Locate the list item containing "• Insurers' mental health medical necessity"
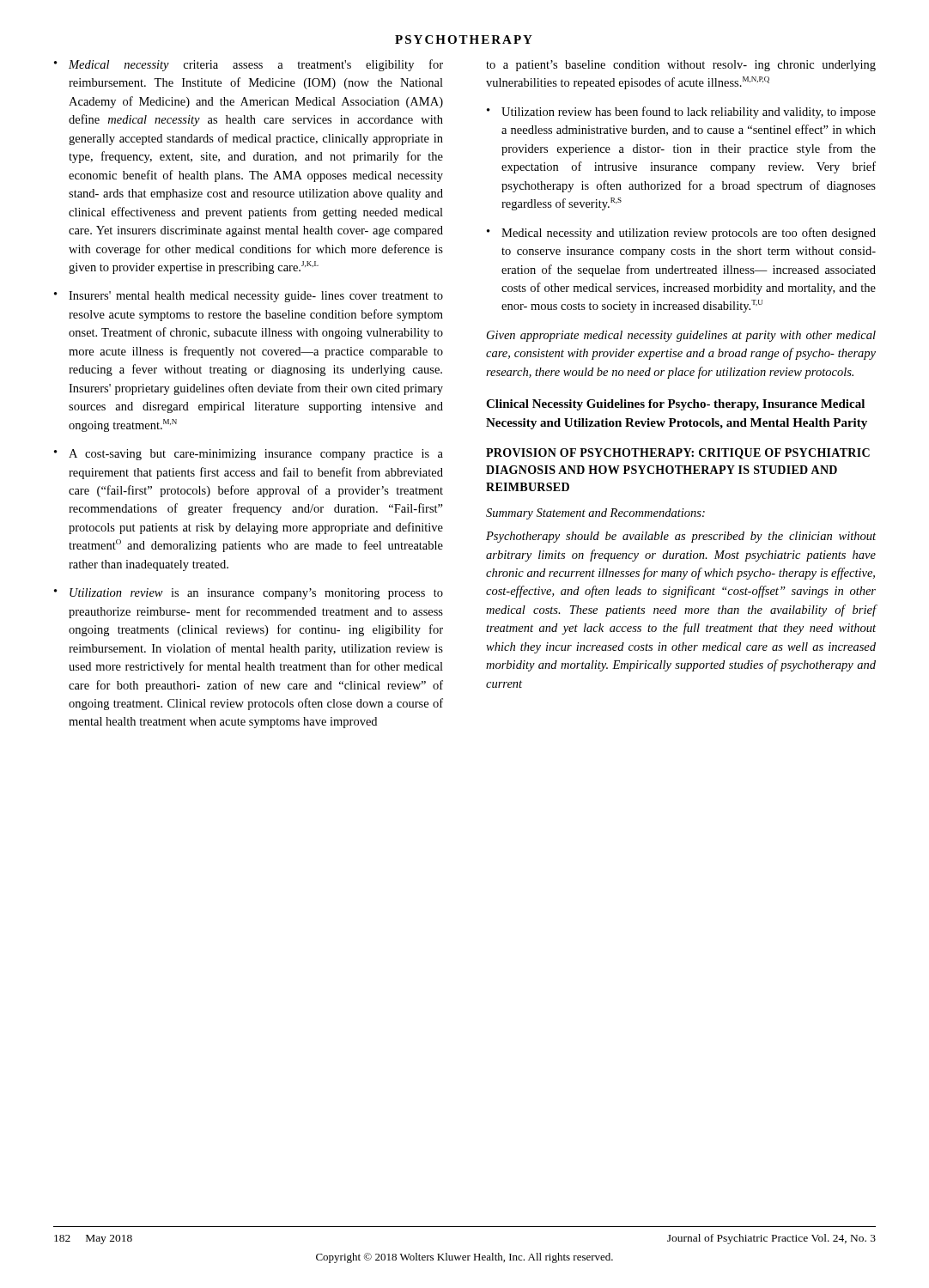 (248, 361)
